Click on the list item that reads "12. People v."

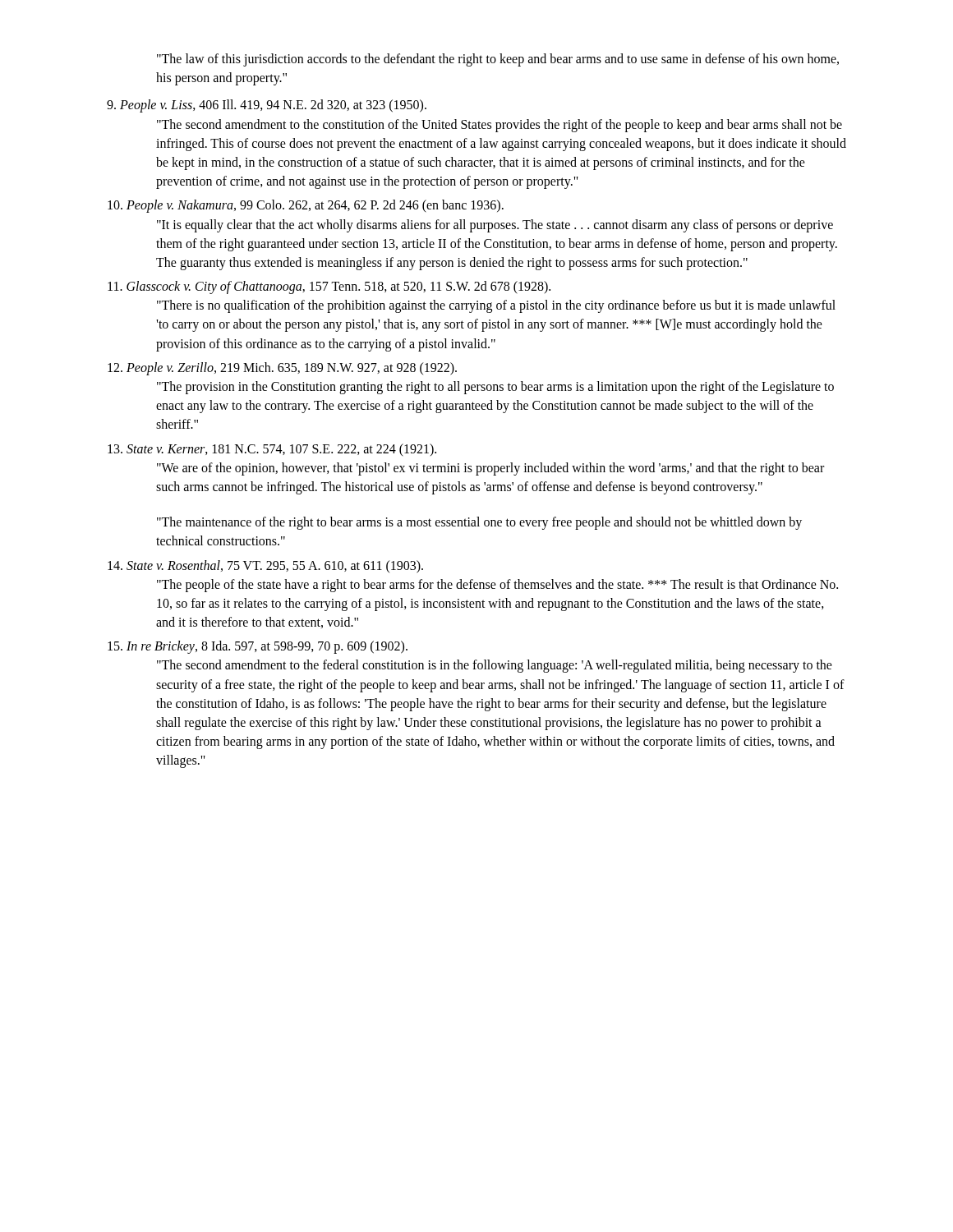point(282,367)
